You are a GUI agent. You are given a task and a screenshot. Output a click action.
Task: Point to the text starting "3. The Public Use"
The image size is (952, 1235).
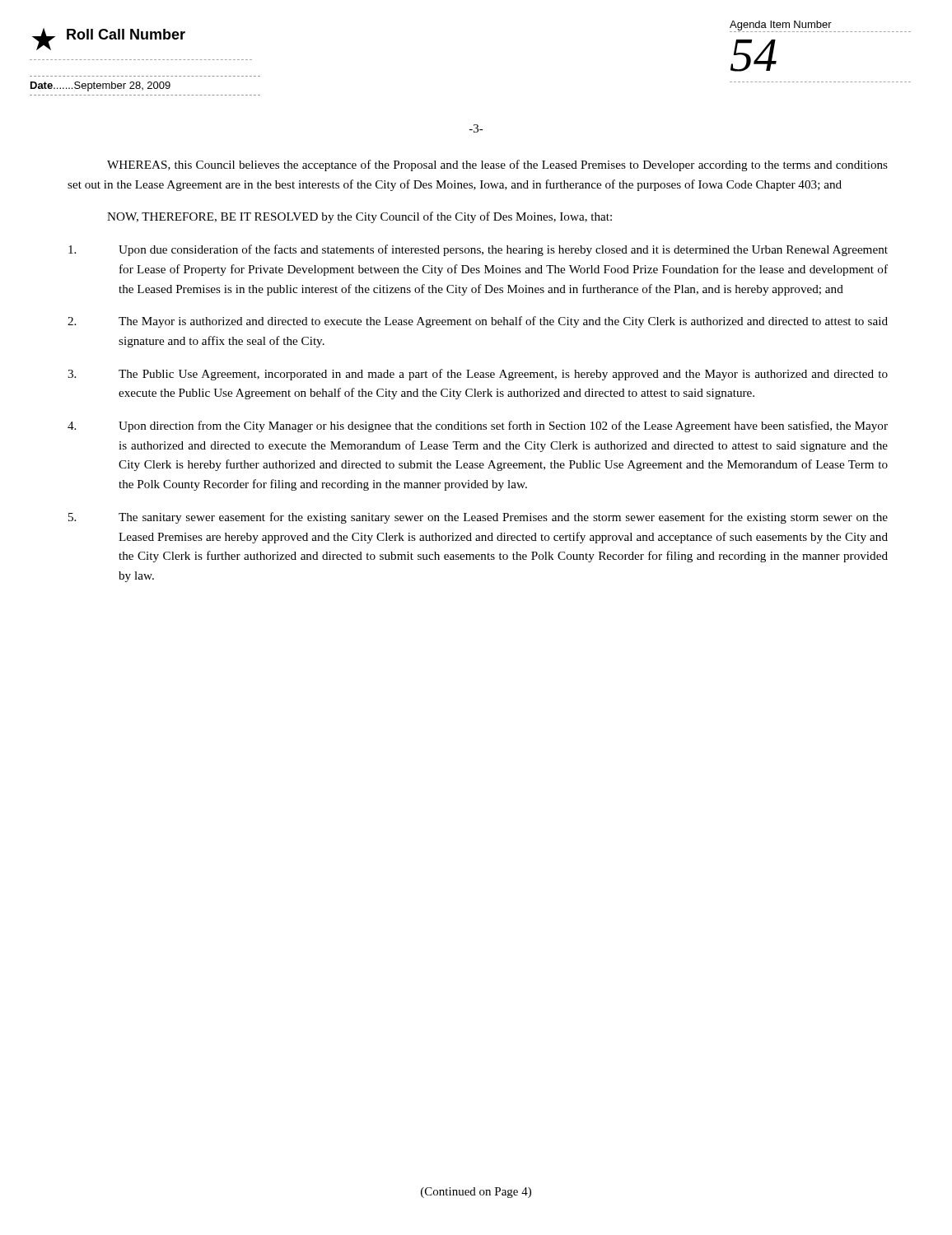(478, 383)
